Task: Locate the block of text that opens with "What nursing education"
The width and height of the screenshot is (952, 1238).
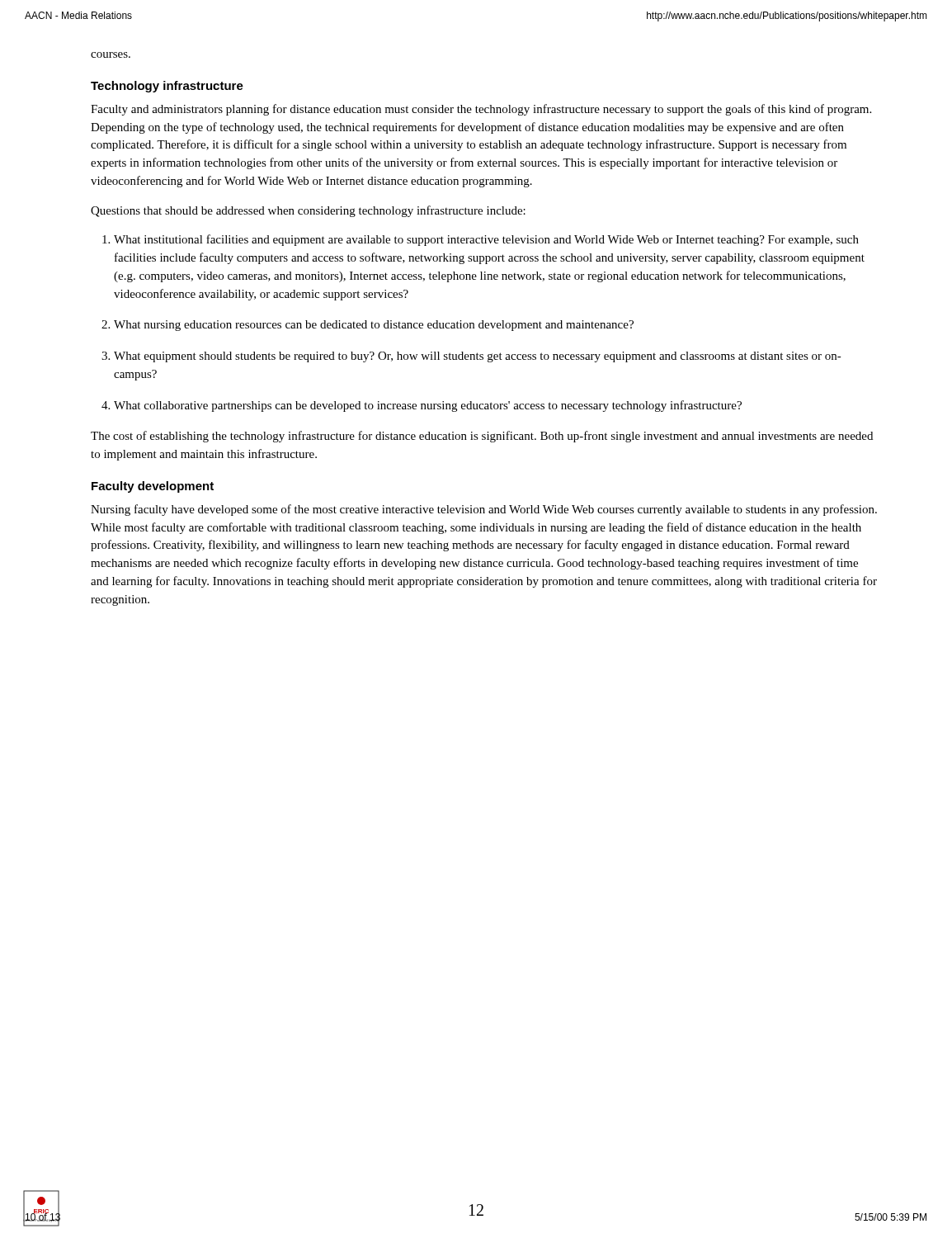Action: coord(496,325)
